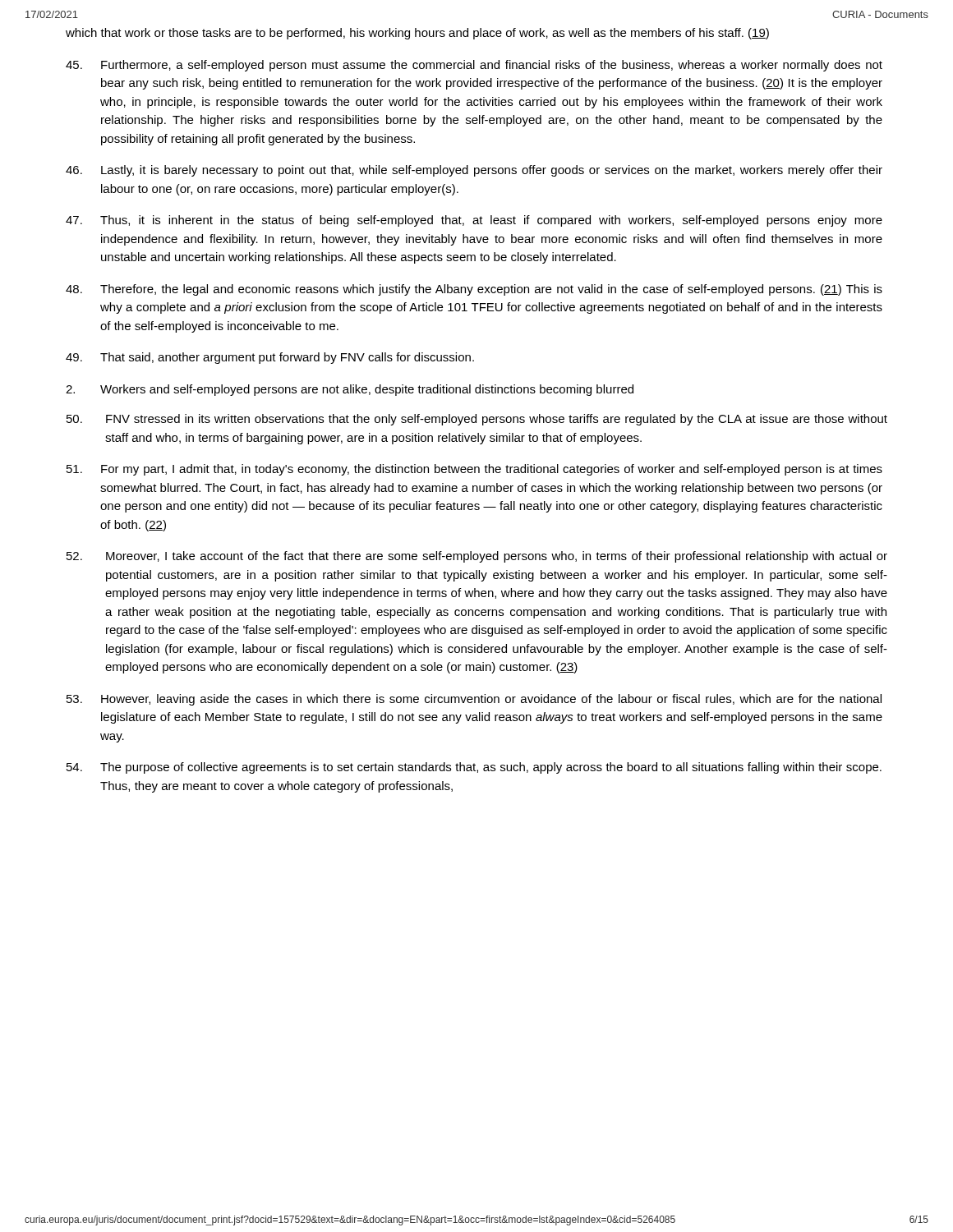The height and width of the screenshot is (1232, 953).
Task: Locate the element starting "That said, another argument put"
Action: pyautogui.click(x=474, y=358)
